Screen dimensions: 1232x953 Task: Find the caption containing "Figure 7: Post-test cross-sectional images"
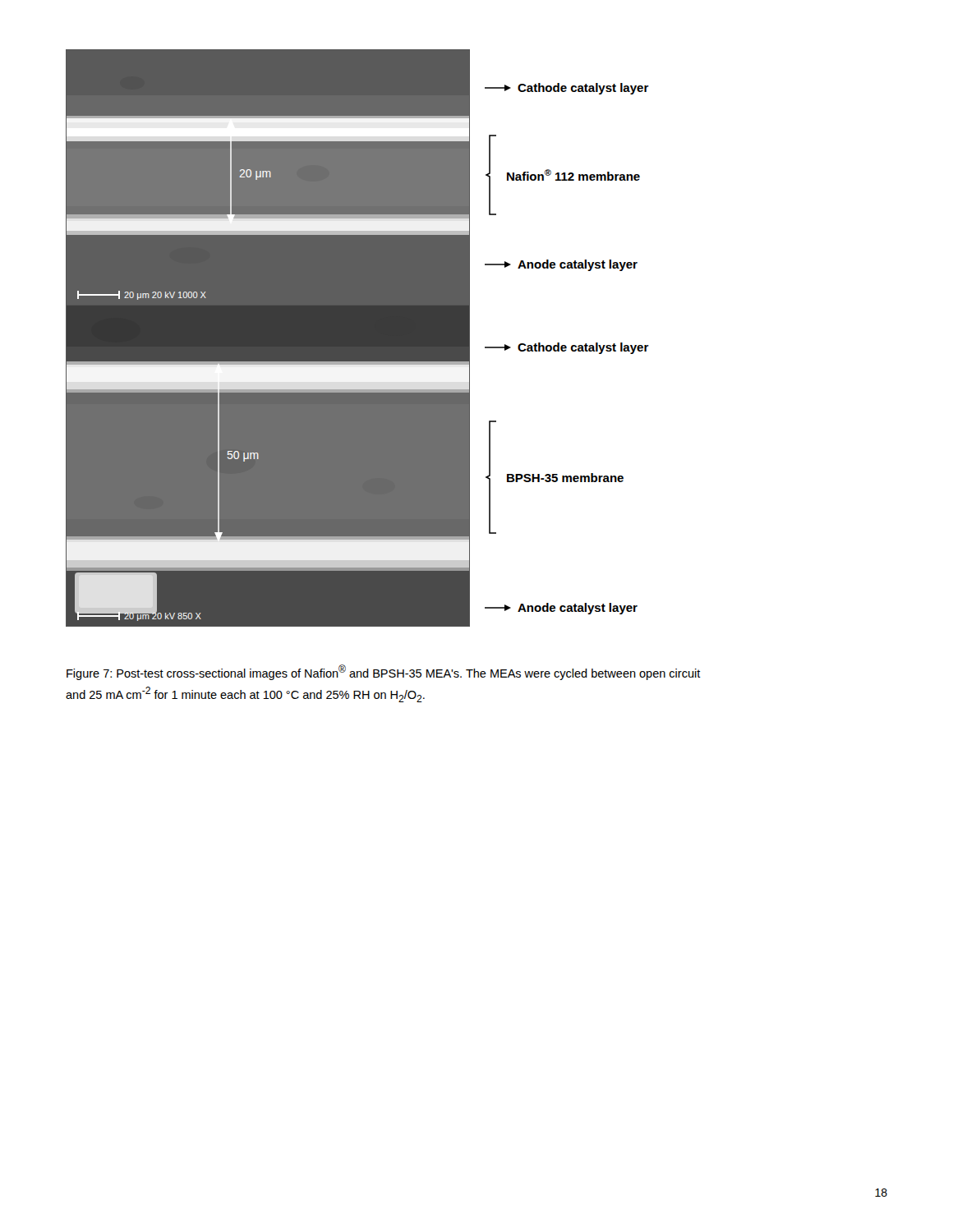386,684
